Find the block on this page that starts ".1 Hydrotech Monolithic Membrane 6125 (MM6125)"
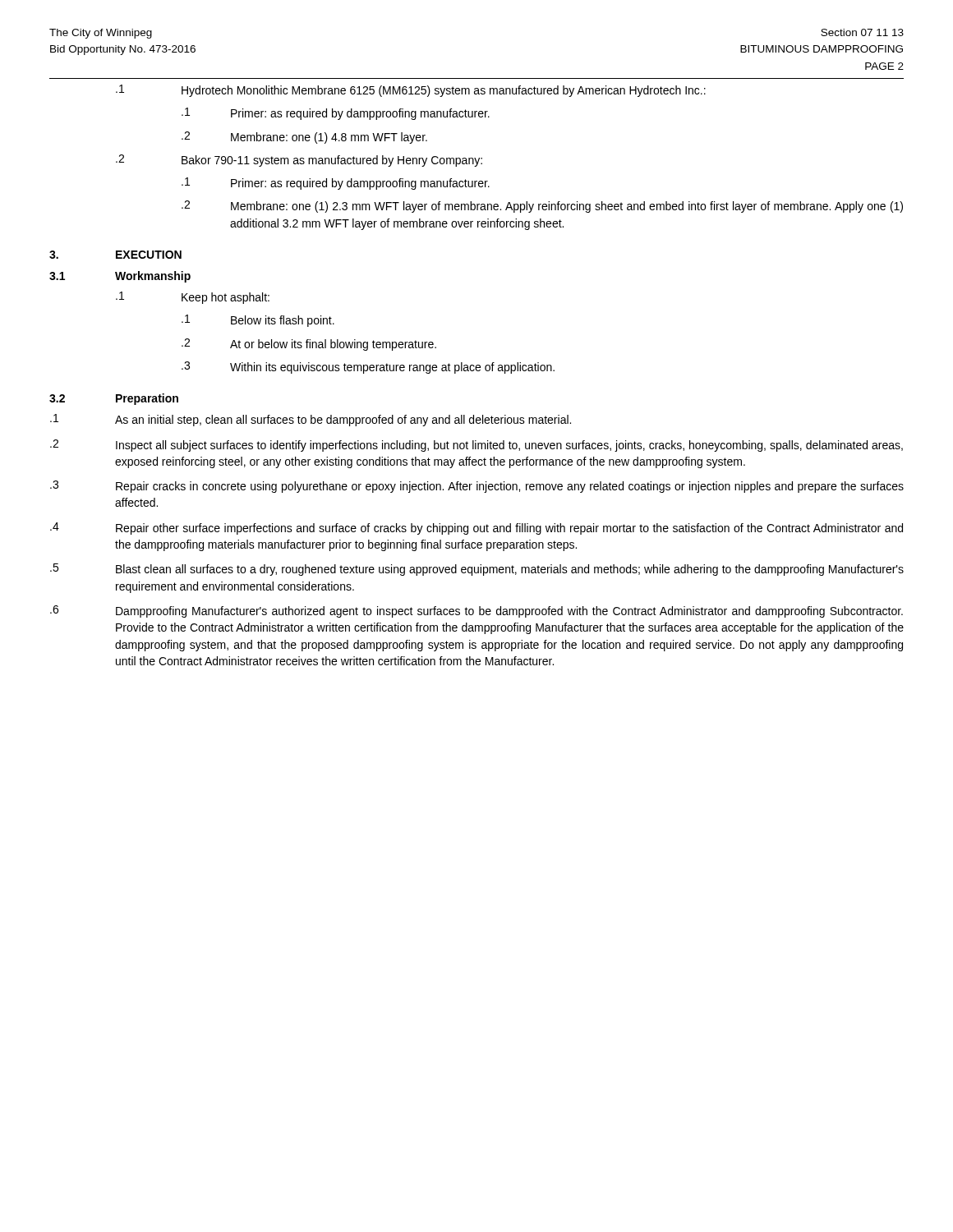The width and height of the screenshot is (953, 1232). pyautogui.click(x=476, y=90)
